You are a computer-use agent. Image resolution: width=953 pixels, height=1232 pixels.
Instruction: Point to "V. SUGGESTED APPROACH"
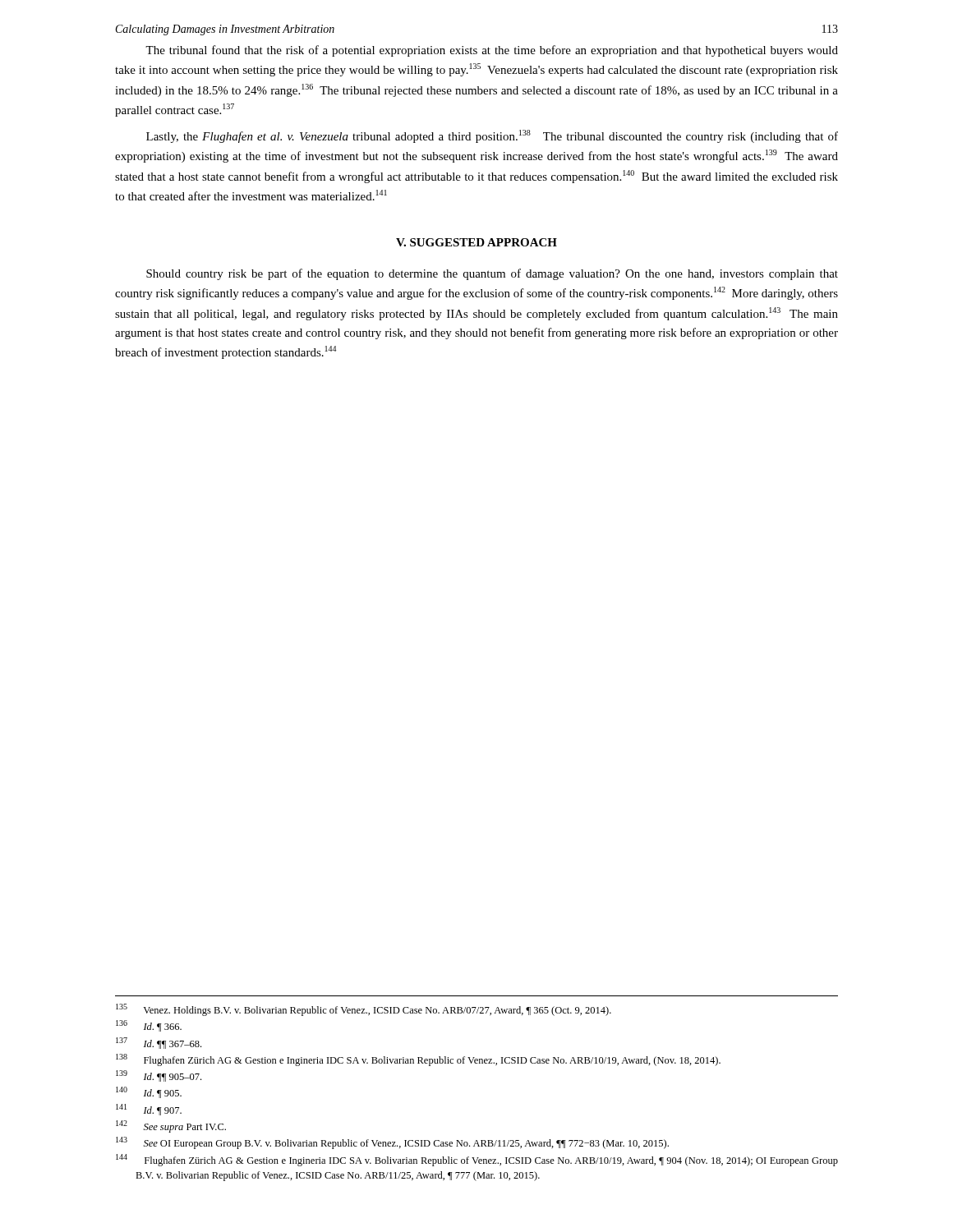coord(476,242)
